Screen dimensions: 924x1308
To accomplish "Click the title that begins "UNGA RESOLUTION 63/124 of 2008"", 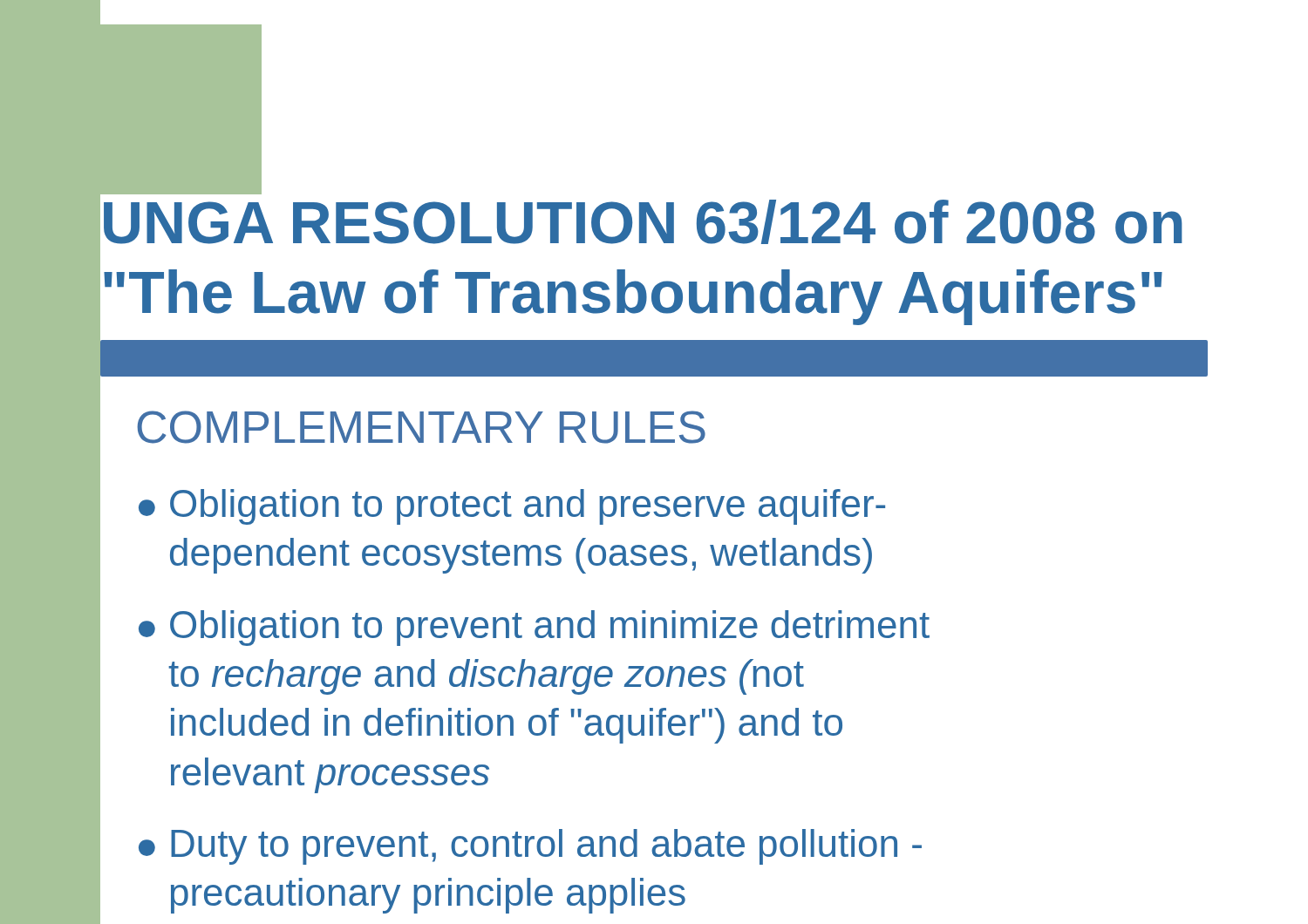I will click(685, 257).
